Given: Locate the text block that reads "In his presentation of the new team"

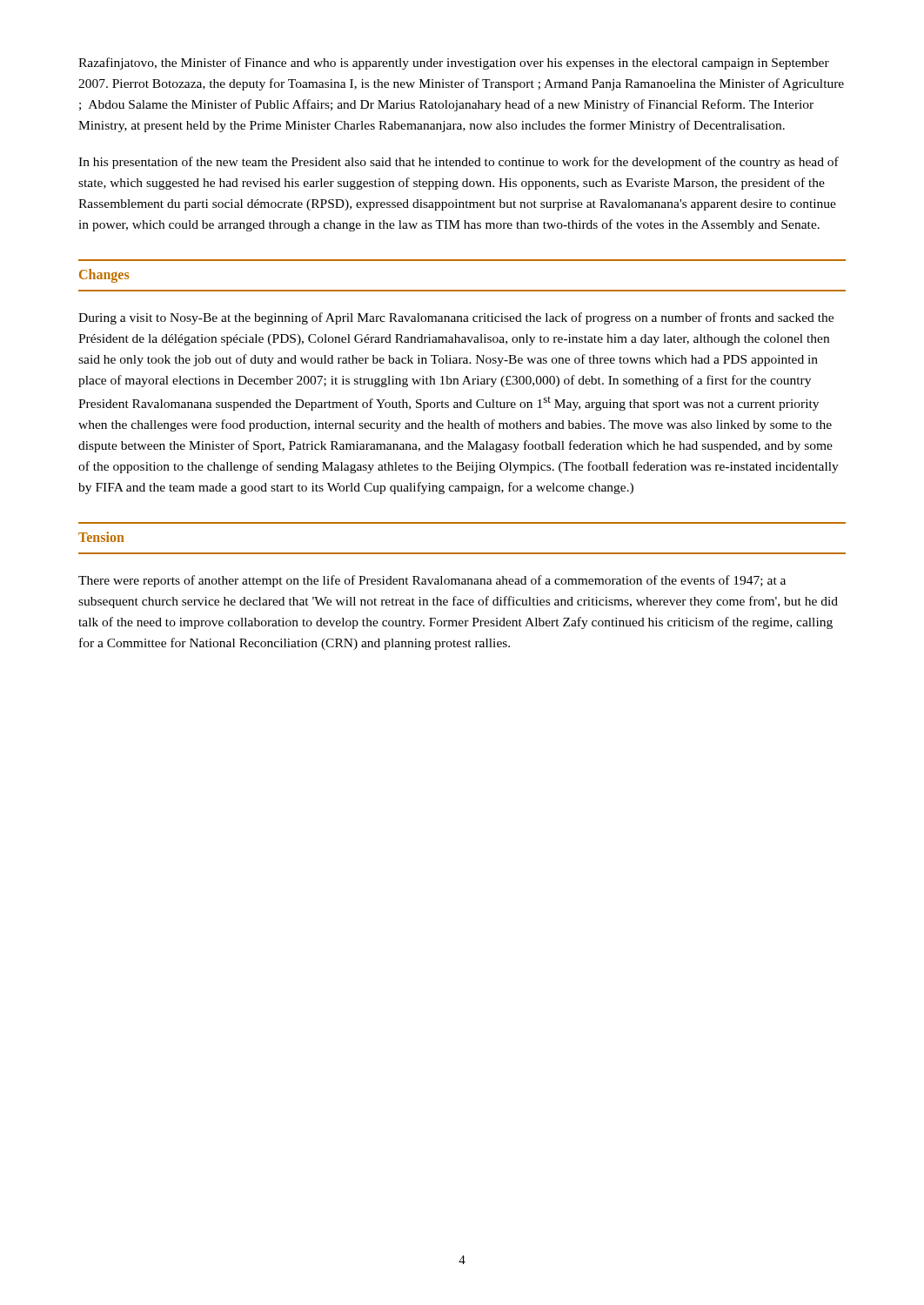Looking at the screenshot, I should pos(458,193).
